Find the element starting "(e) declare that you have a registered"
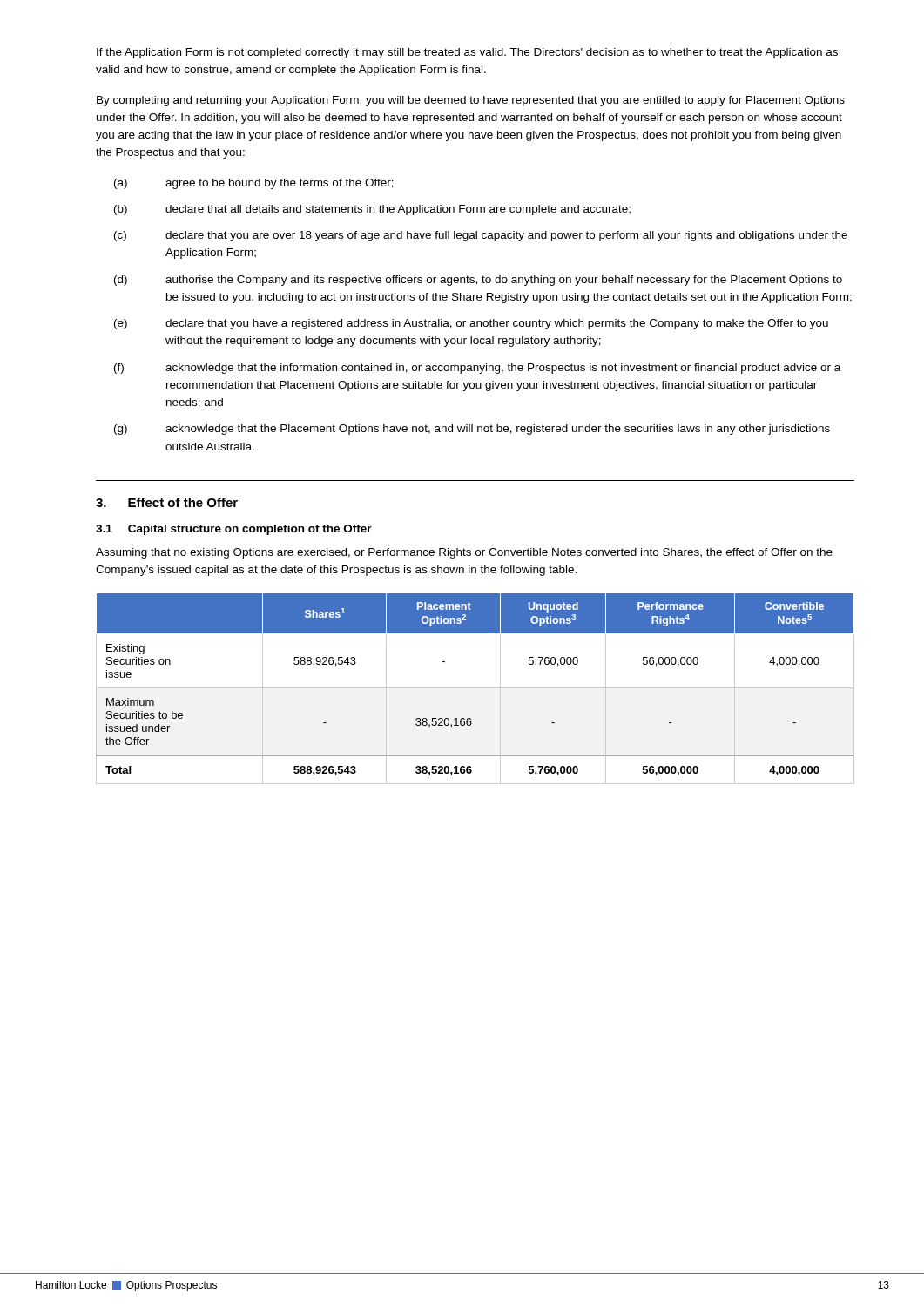This screenshot has width=924, height=1307. [x=475, y=332]
